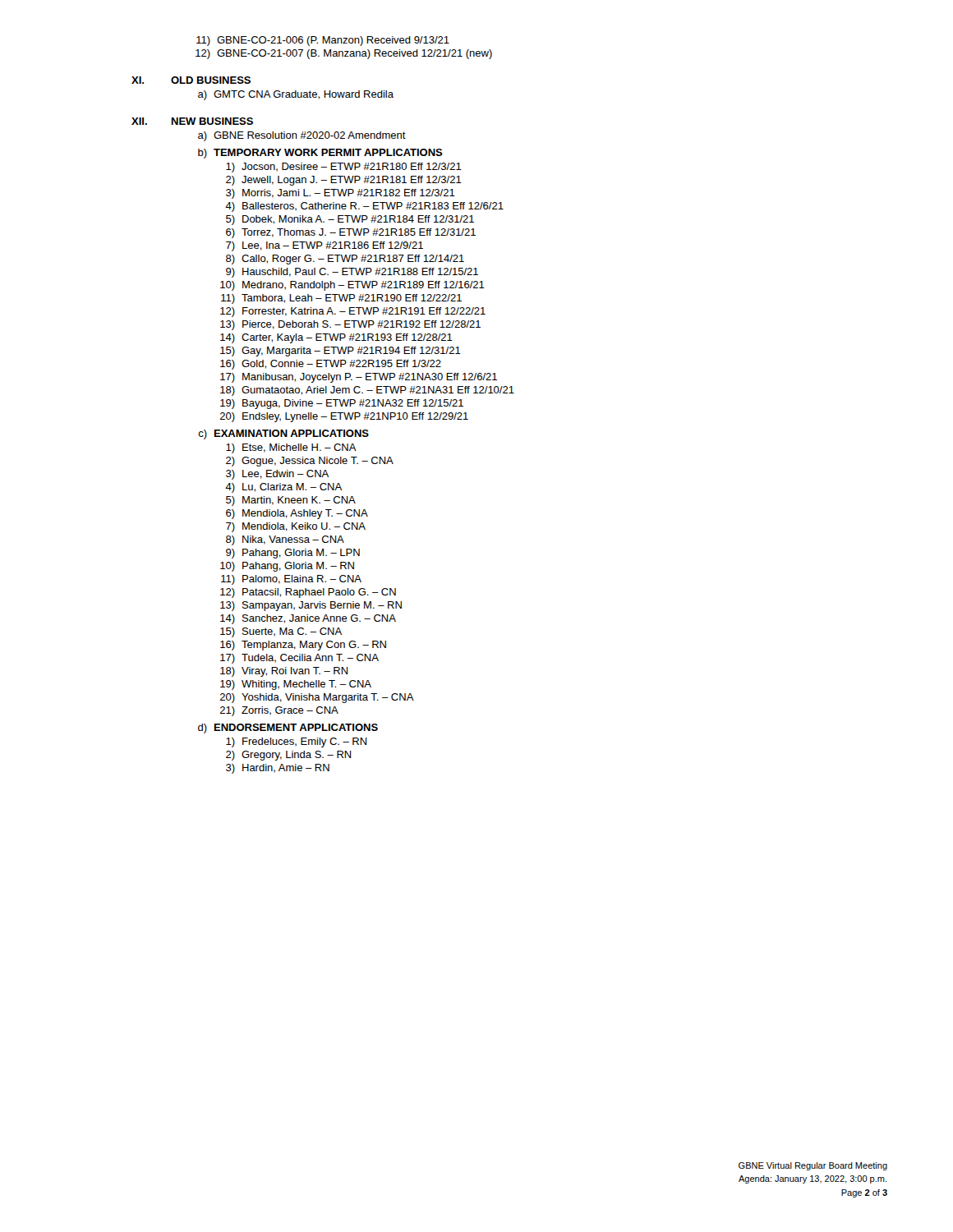Navigate to the passage starting "15) Gay, Margarita –"
The image size is (953, 1232).
[x=341, y=352]
